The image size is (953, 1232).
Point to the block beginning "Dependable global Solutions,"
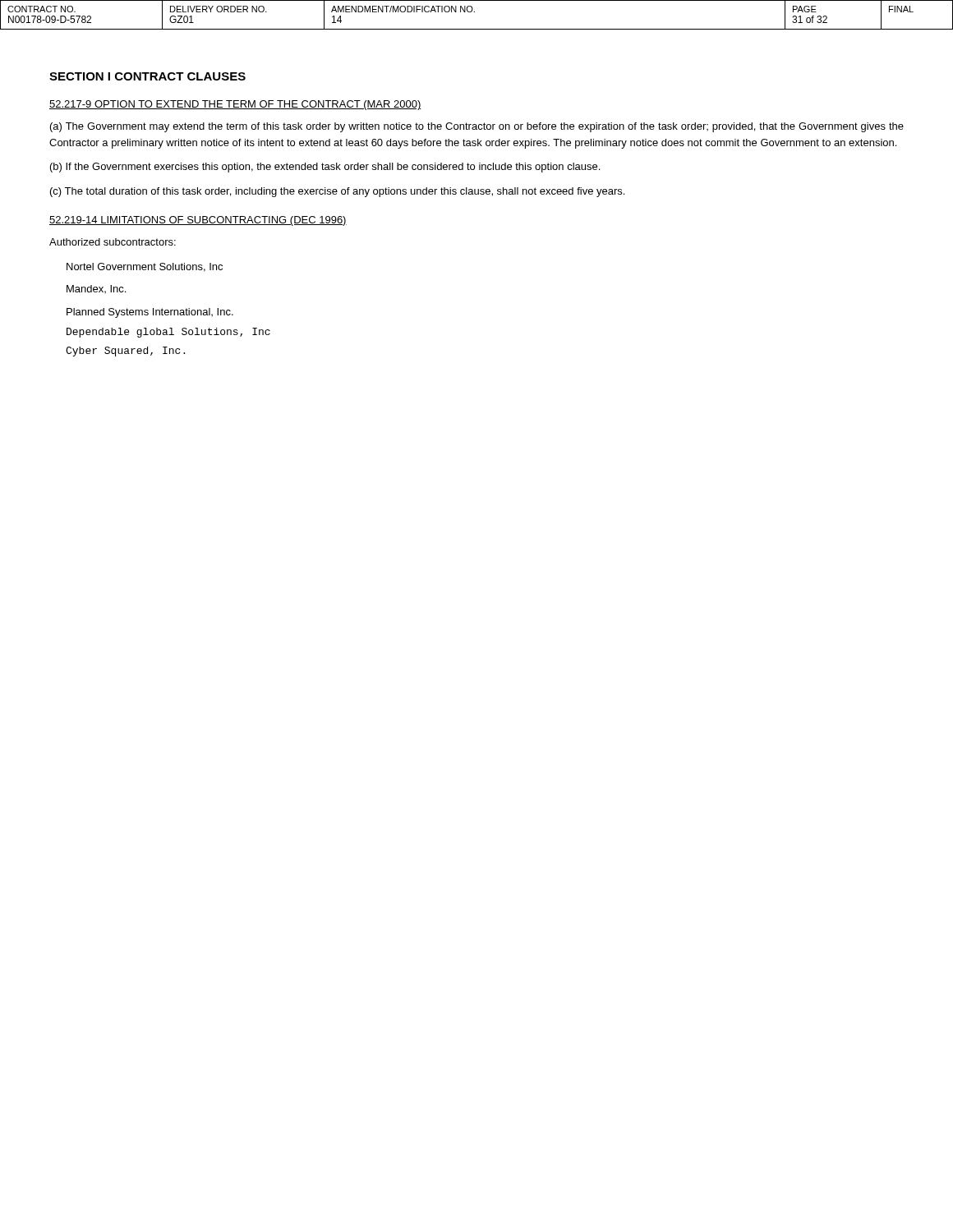(168, 332)
